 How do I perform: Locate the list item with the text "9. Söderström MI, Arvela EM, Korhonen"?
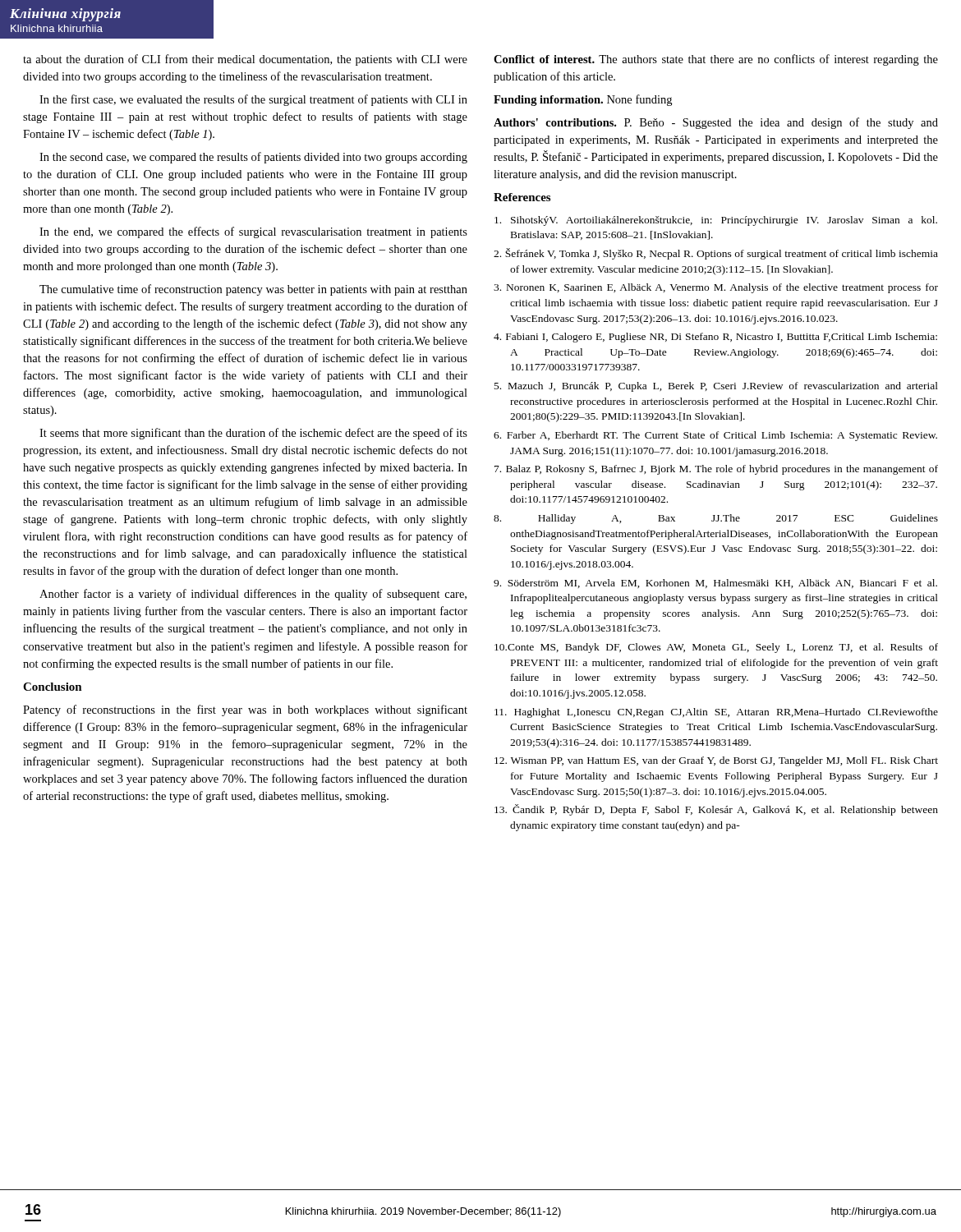tap(716, 606)
